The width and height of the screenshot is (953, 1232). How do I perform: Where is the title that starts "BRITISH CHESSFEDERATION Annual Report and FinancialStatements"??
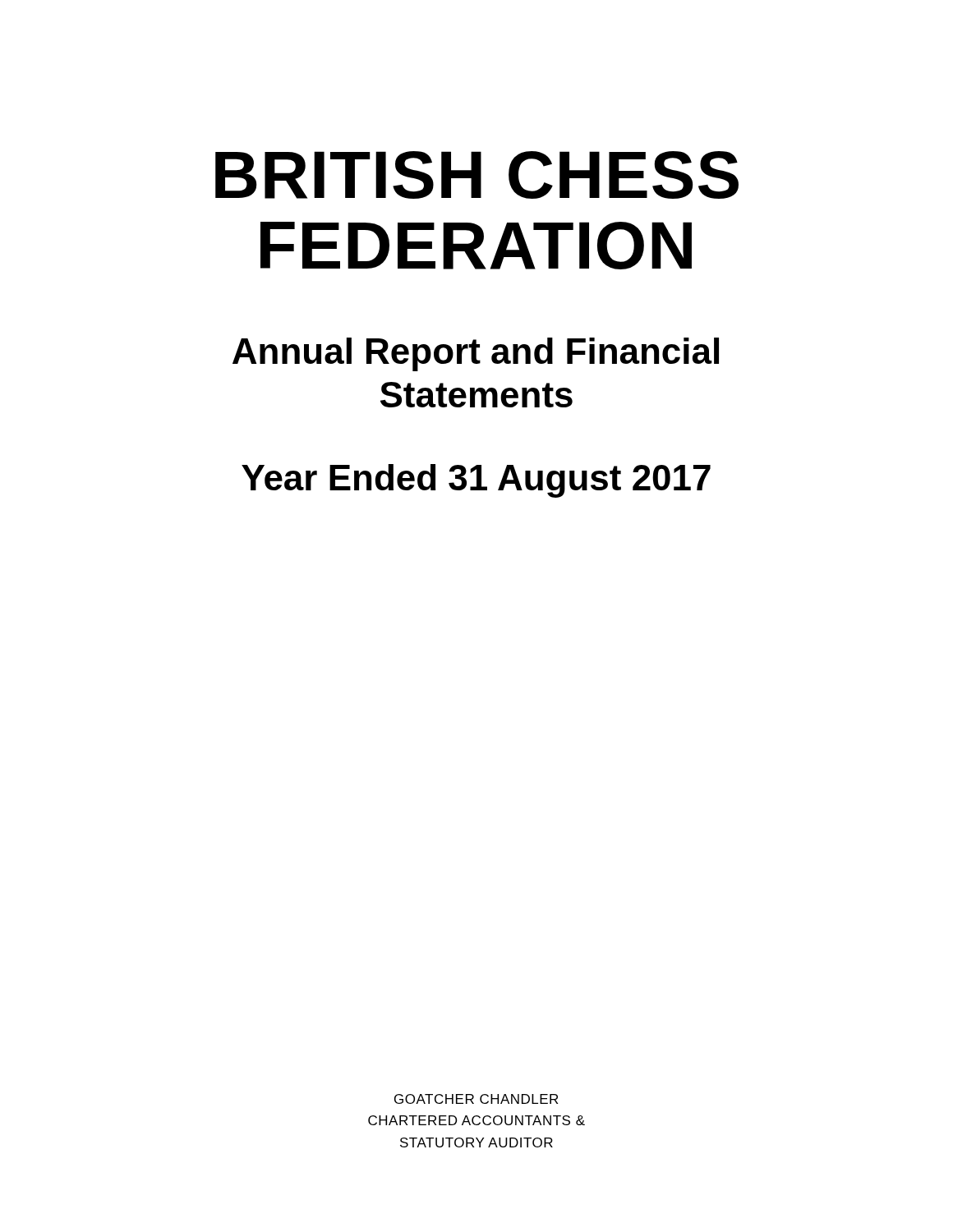476,320
